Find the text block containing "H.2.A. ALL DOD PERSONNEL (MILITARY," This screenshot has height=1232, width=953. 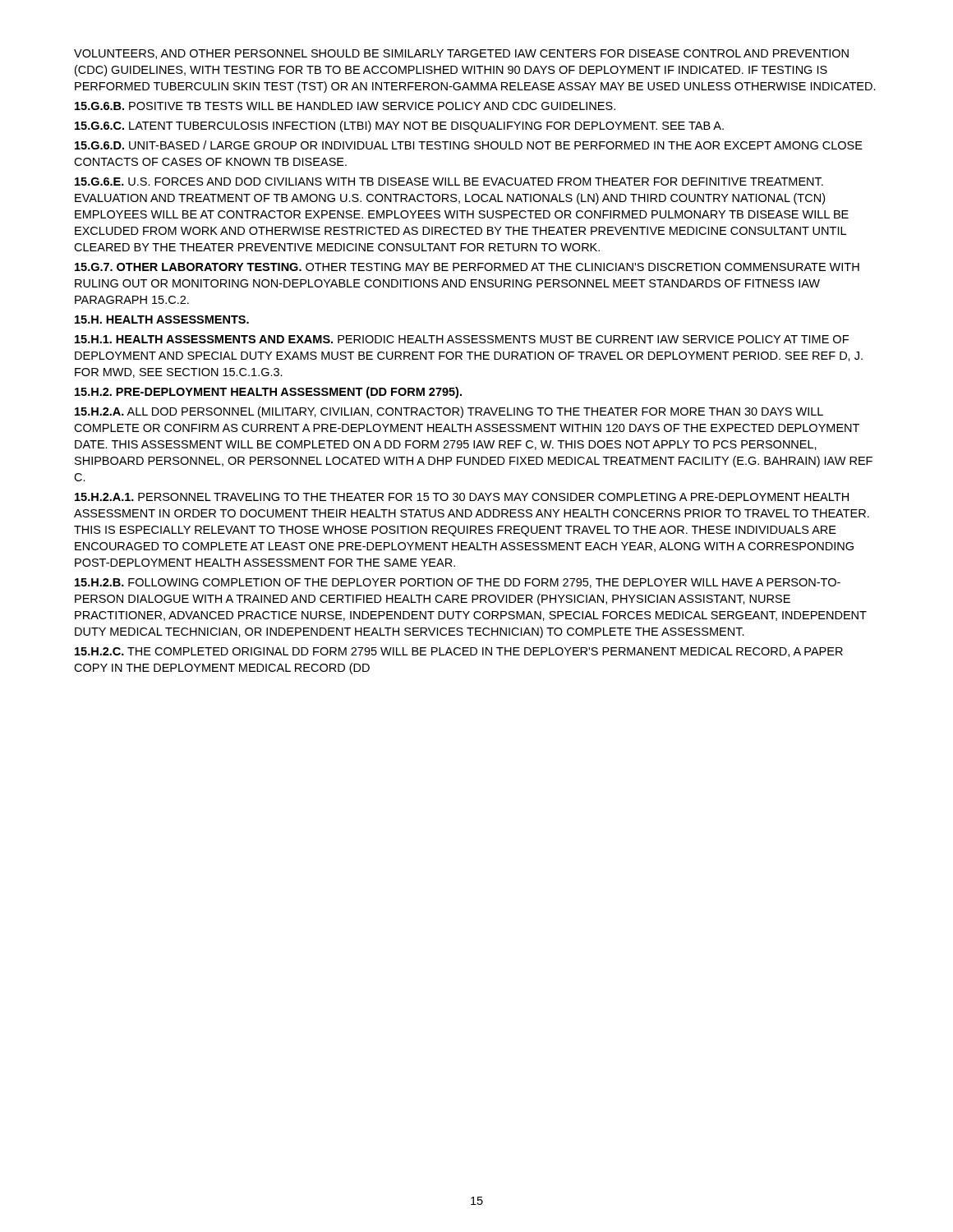coord(476,444)
